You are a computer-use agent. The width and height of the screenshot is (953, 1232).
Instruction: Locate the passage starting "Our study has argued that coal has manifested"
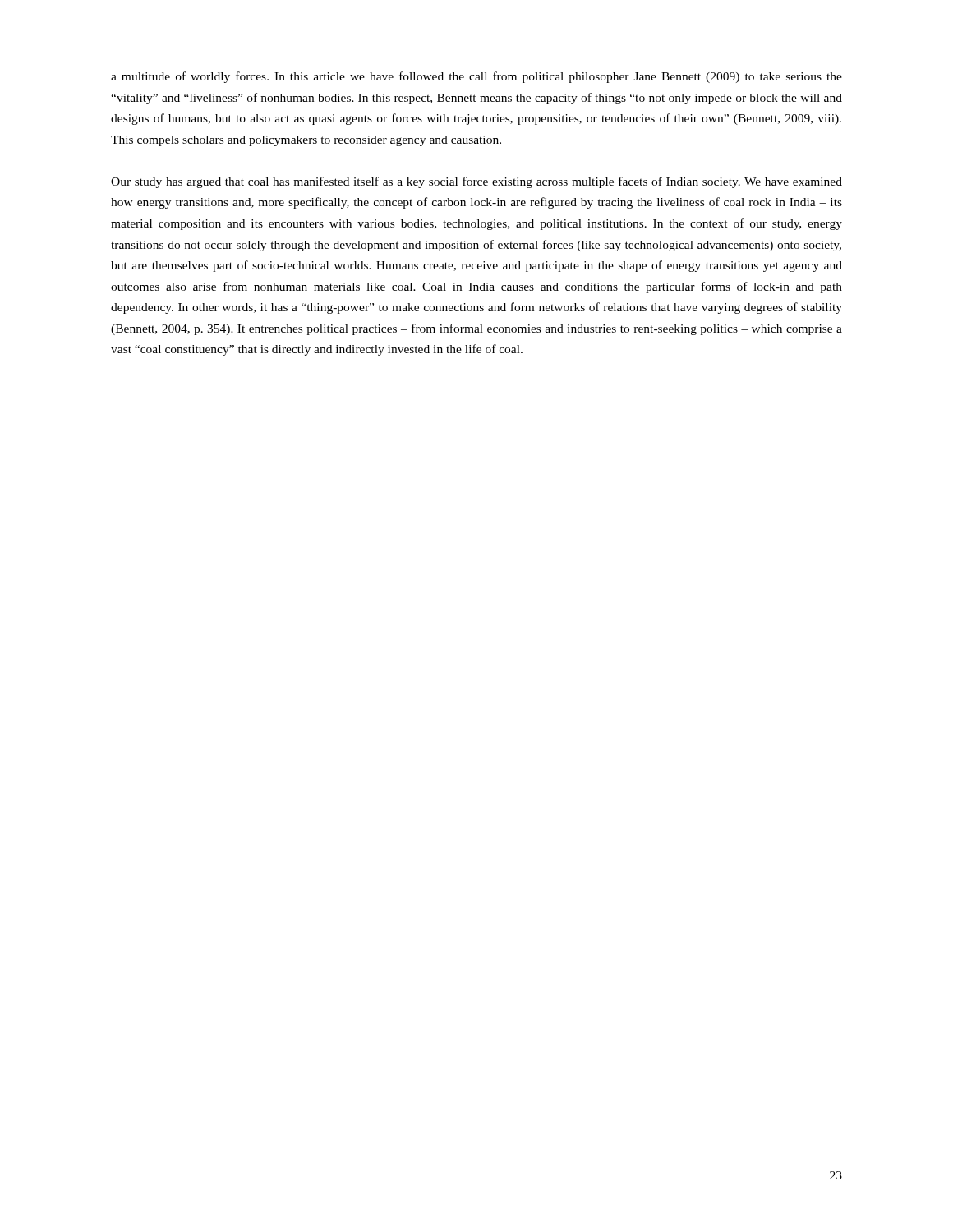pyautogui.click(x=476, y=265)
